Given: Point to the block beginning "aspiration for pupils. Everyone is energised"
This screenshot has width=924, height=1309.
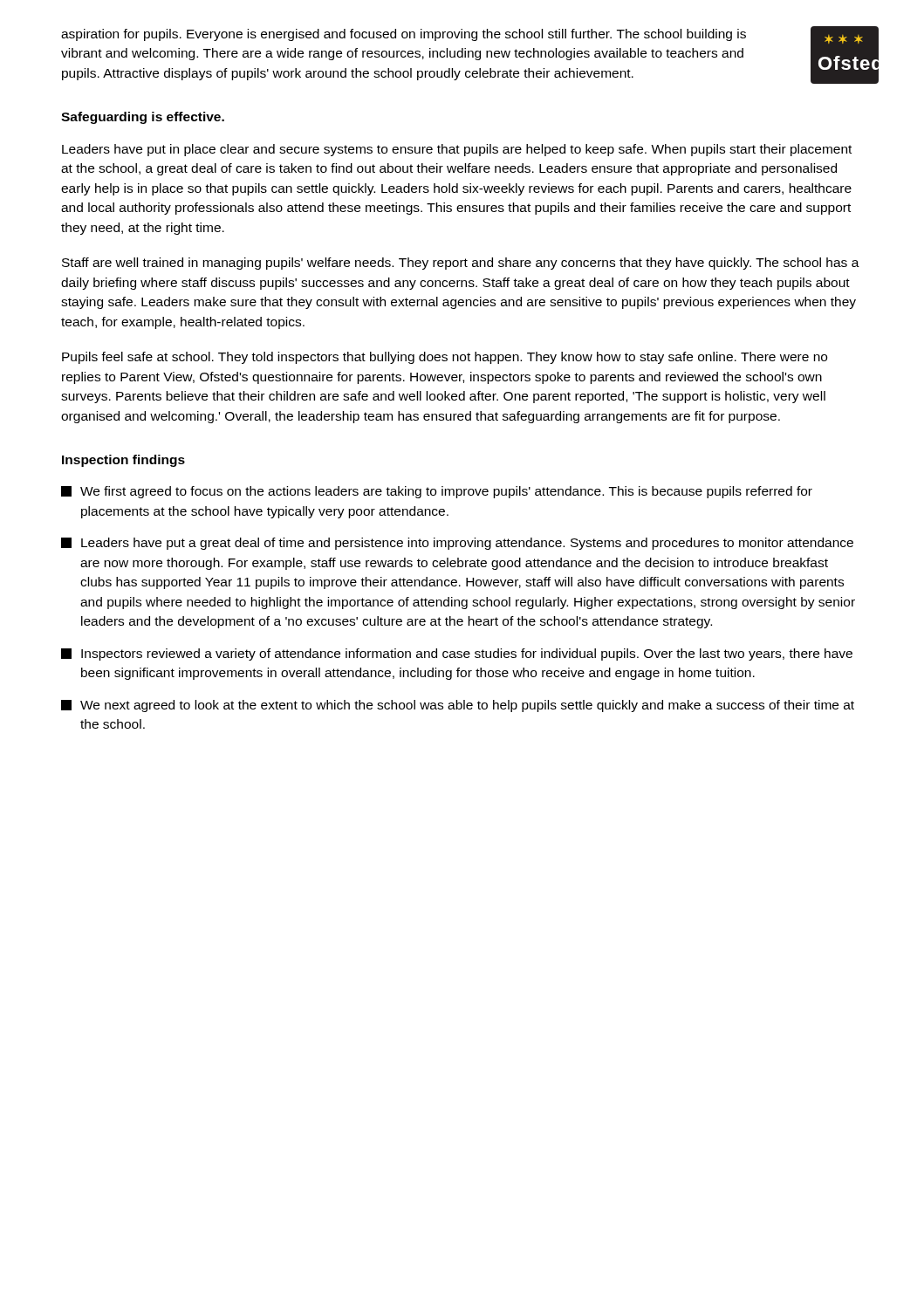Looking at the screenshot, I should click(x=414, y=54).
